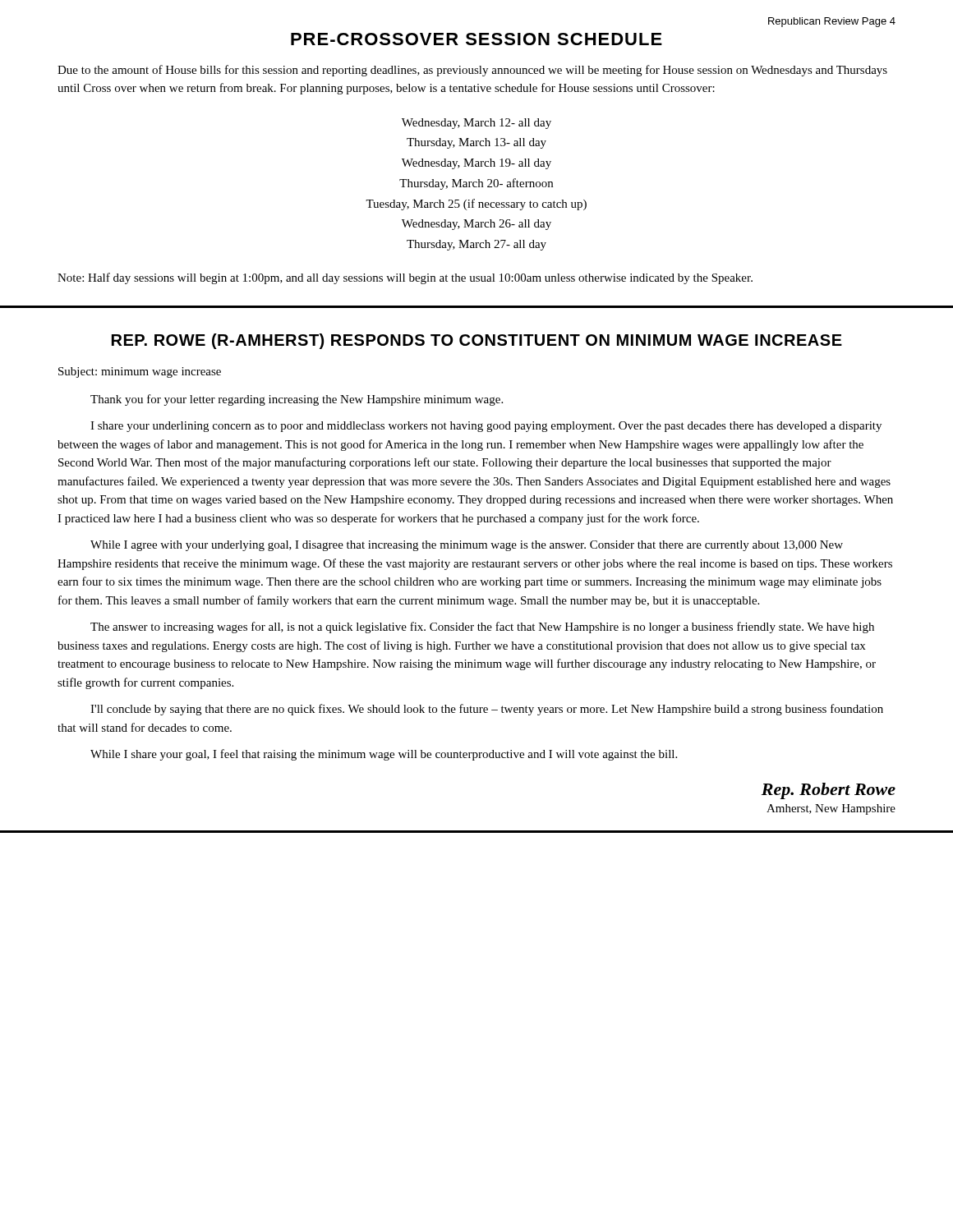Locate the text block starting "Due to the amount of House bills for"
953x1232 pixels.
point(472,79)
